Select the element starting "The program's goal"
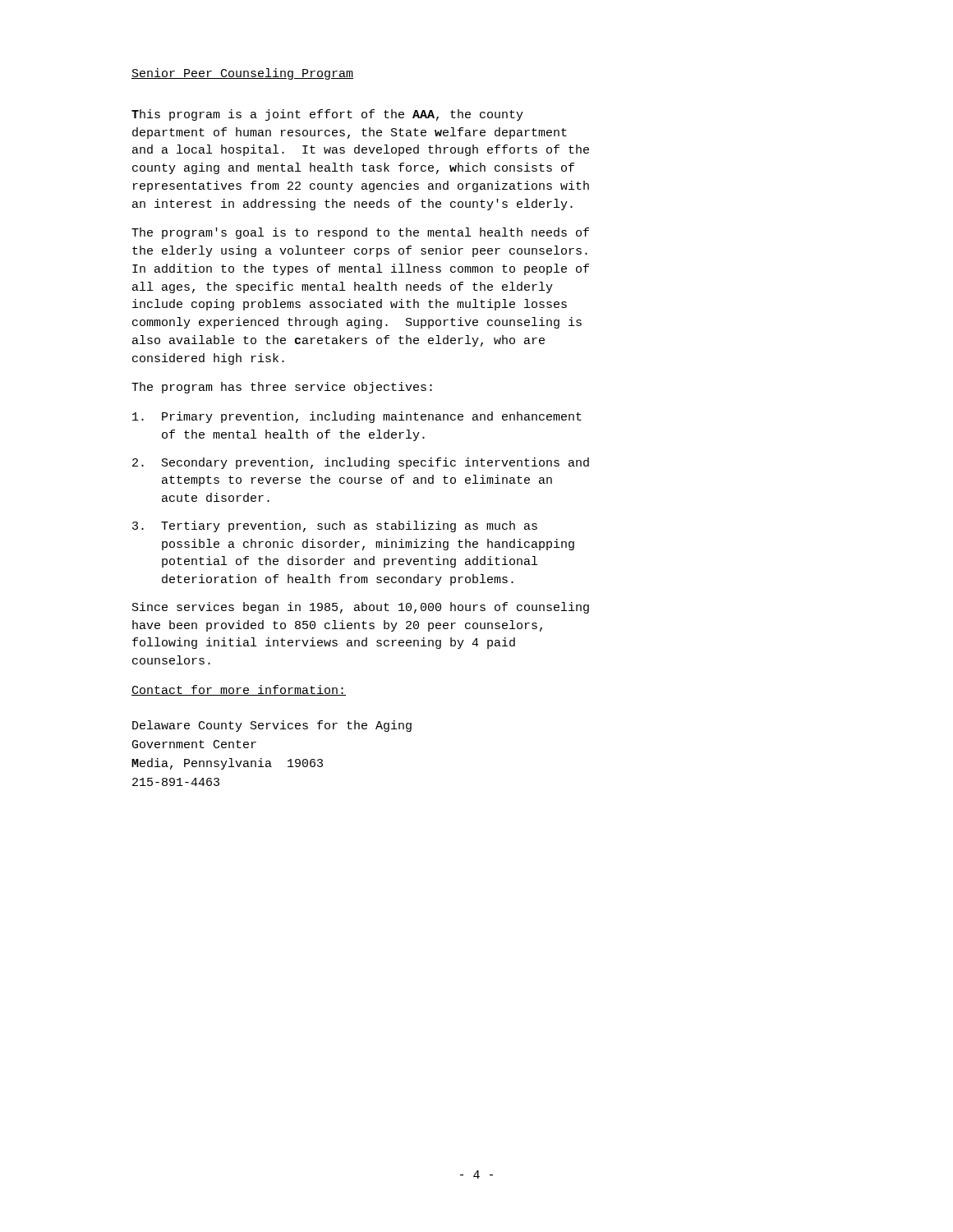The image size is (953, 1232). tap(361, 296)
